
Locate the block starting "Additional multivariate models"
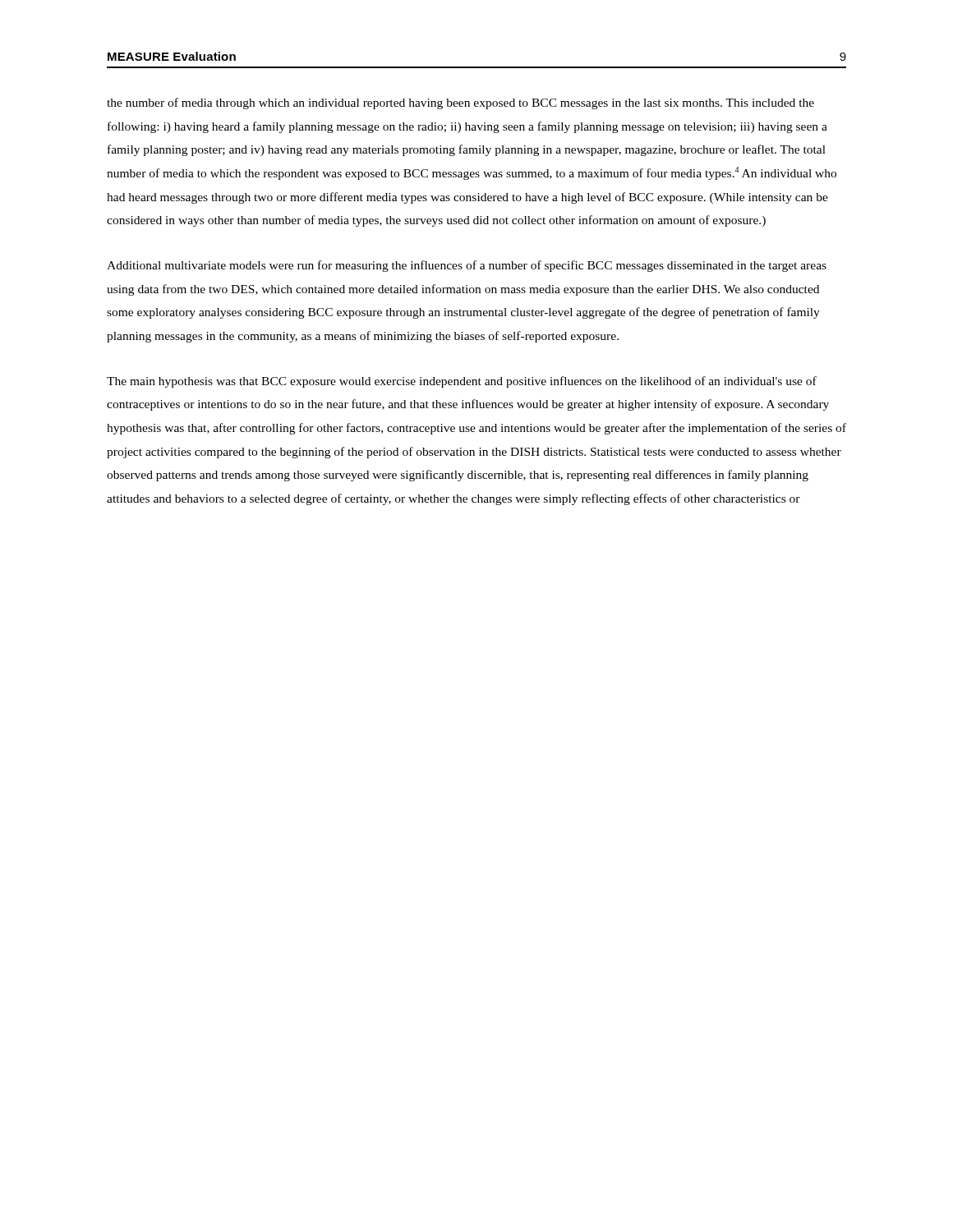point(467,300)
